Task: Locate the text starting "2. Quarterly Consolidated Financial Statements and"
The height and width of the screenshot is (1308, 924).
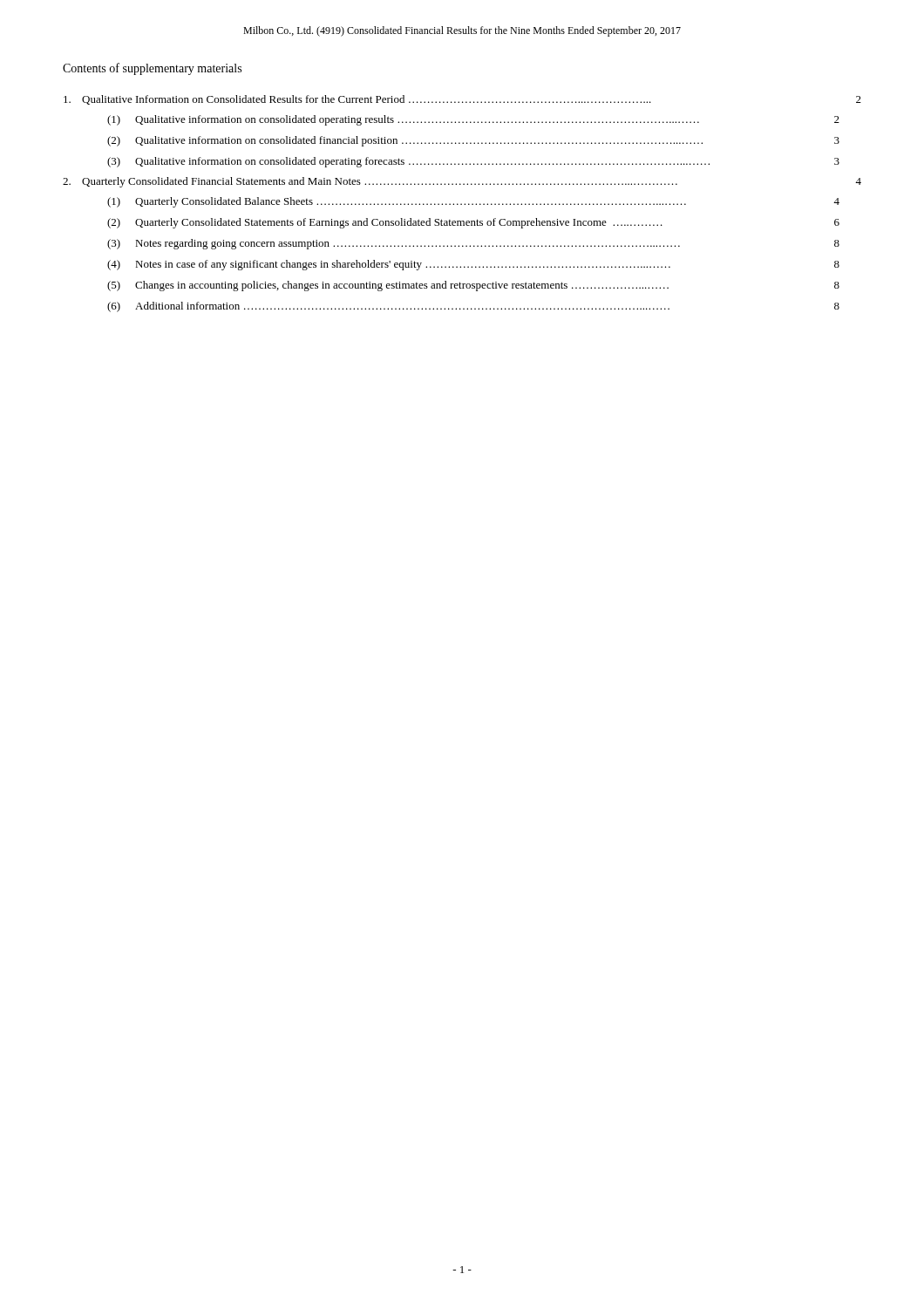Action: click(x=462, y=181)
